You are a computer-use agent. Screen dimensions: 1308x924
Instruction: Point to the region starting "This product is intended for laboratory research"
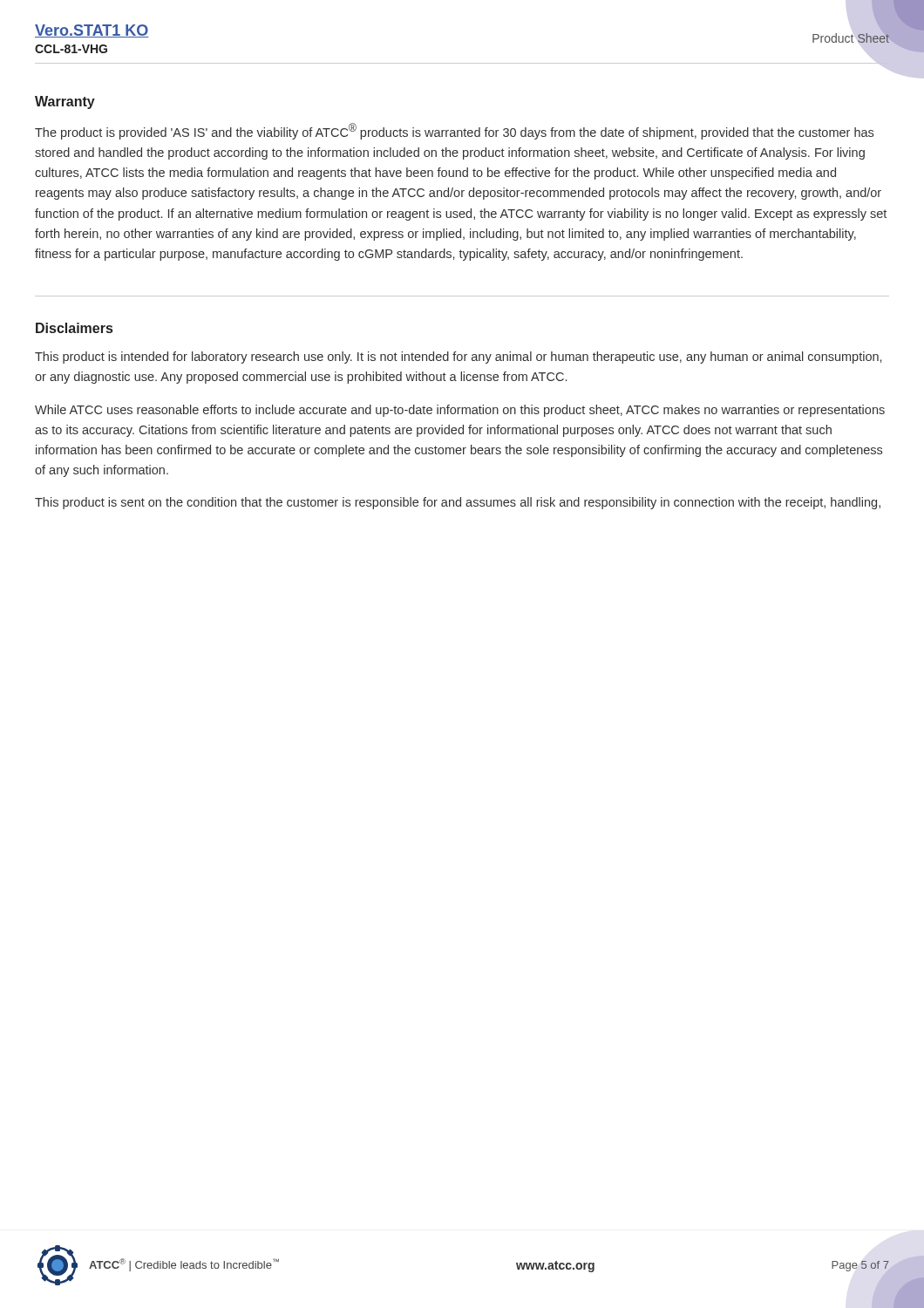click(459, 367)
